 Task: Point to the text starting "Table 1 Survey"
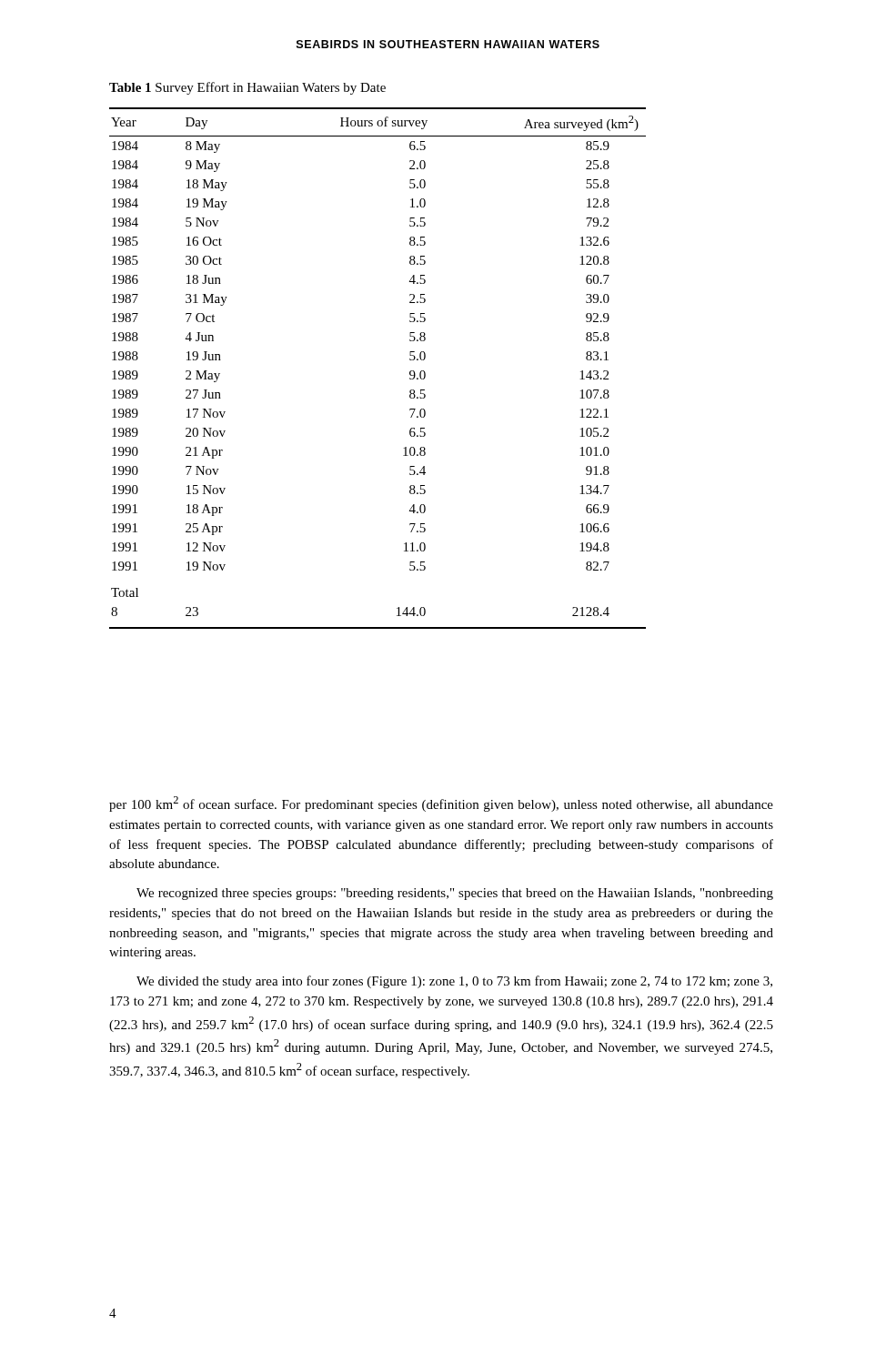click(248, 87)
